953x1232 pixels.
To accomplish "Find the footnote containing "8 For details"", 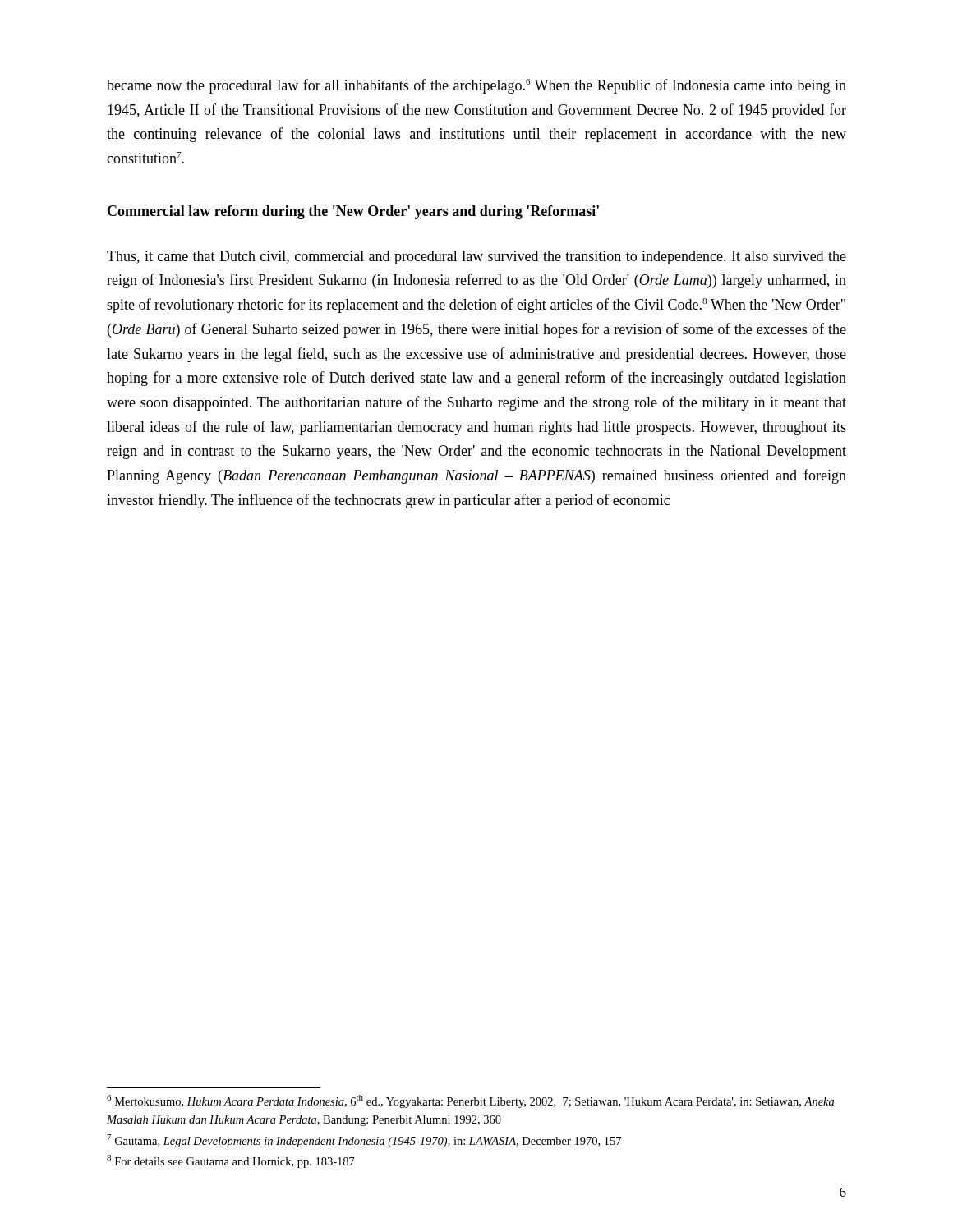I will pyautogui.click(x=231, y=1161).
